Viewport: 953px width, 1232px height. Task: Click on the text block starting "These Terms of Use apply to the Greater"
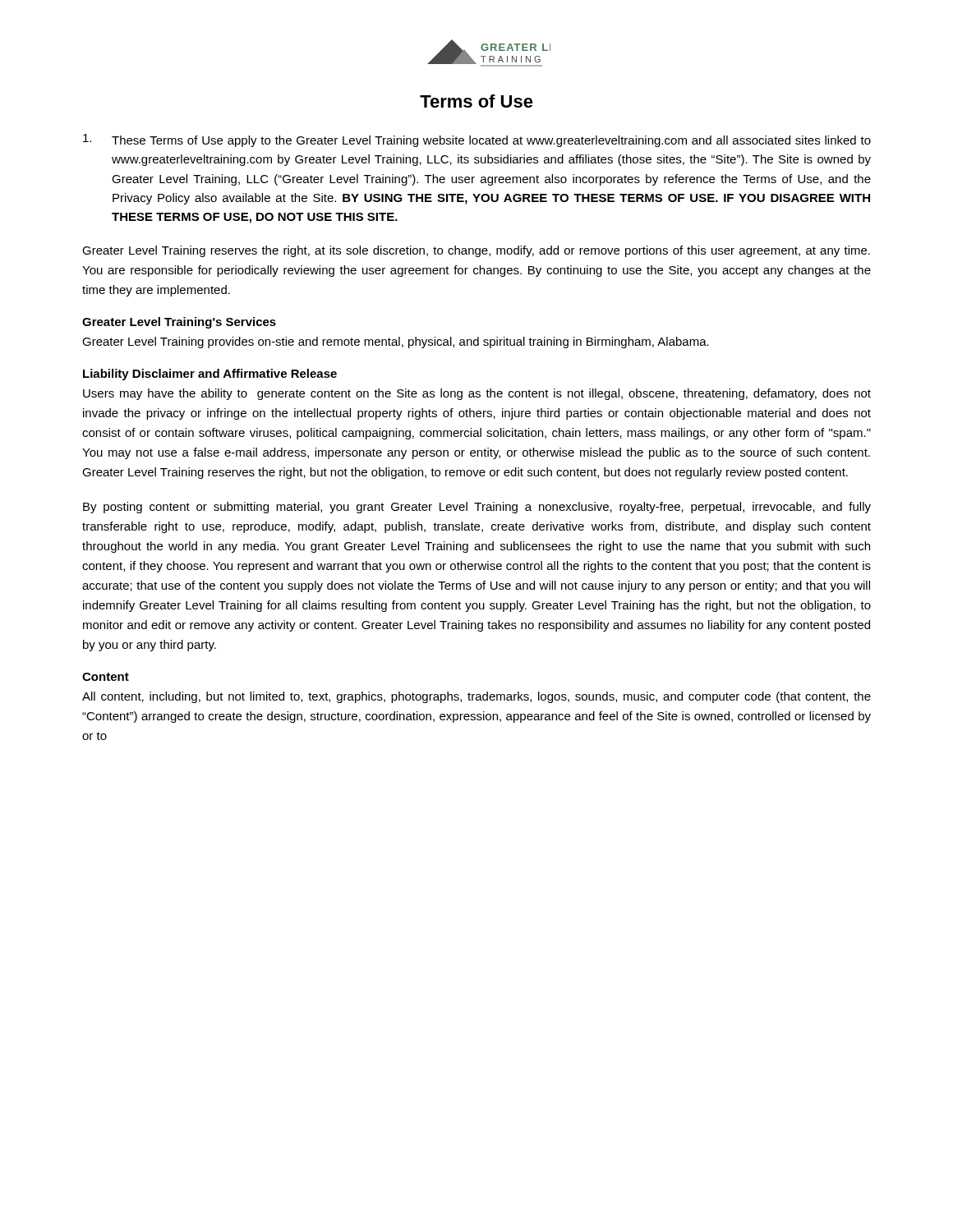(x=476, y=178)
